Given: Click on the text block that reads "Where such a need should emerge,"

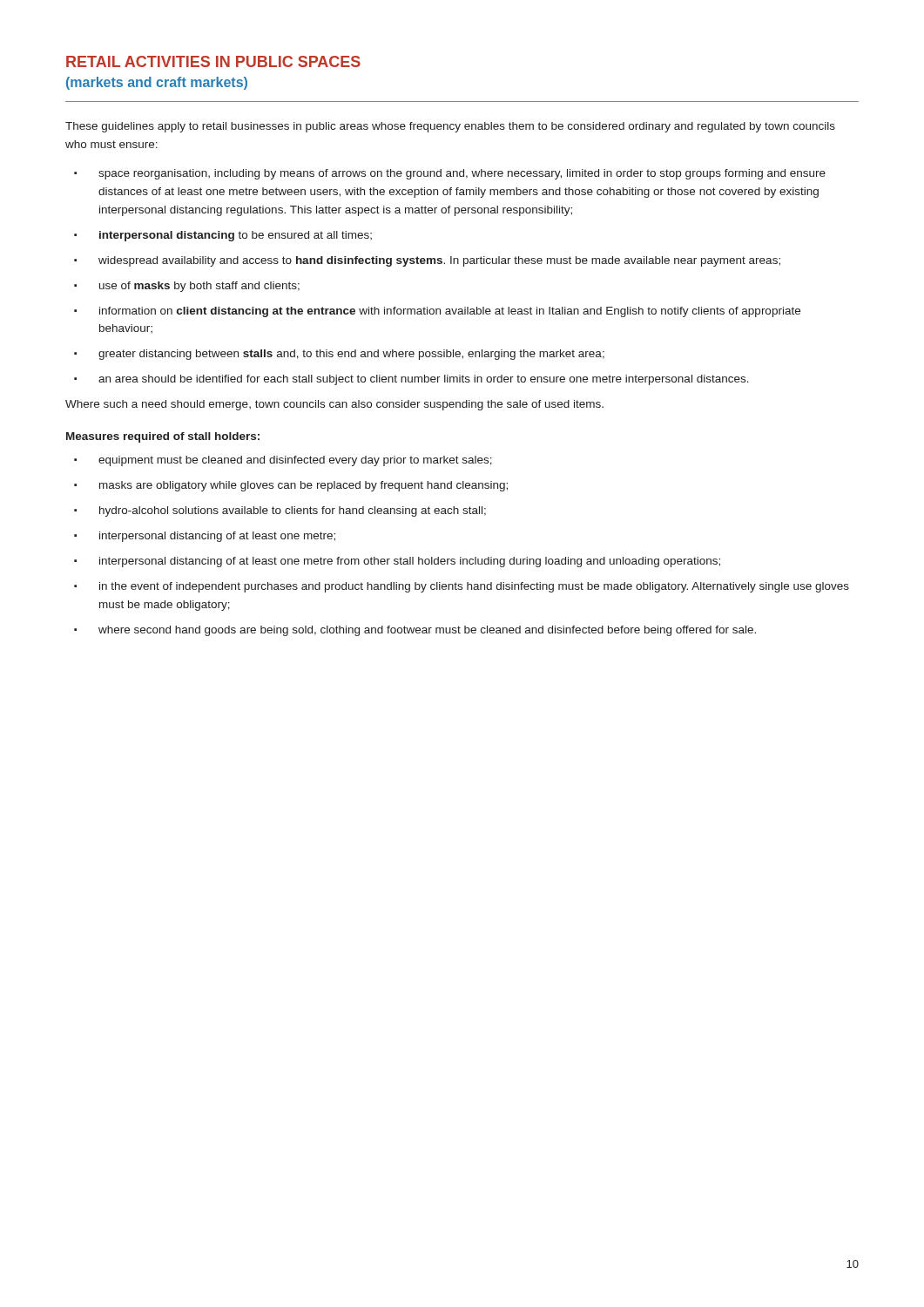Looking at the screenshot, I should point(335,404).
